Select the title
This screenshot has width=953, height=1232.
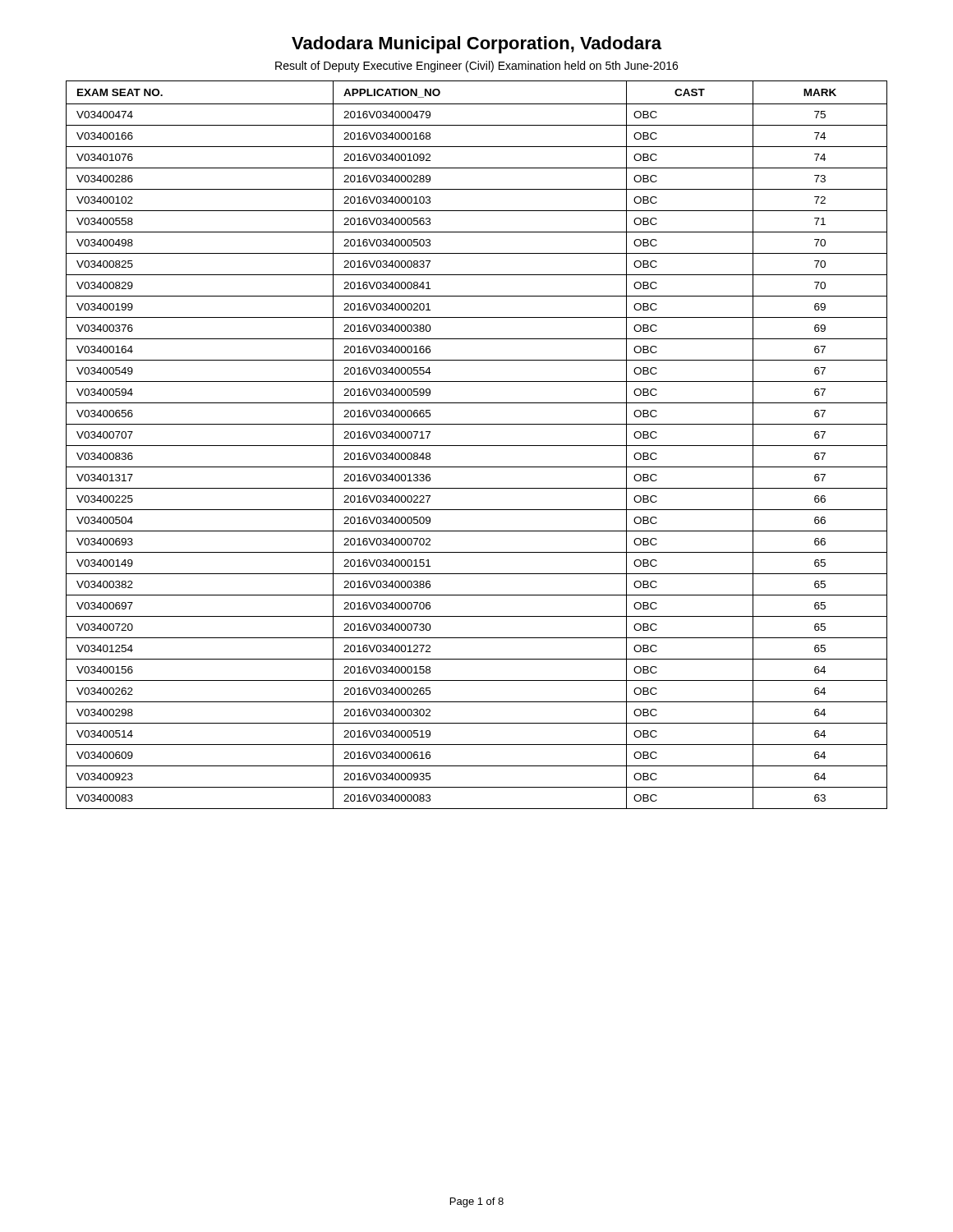coord(476,44)
